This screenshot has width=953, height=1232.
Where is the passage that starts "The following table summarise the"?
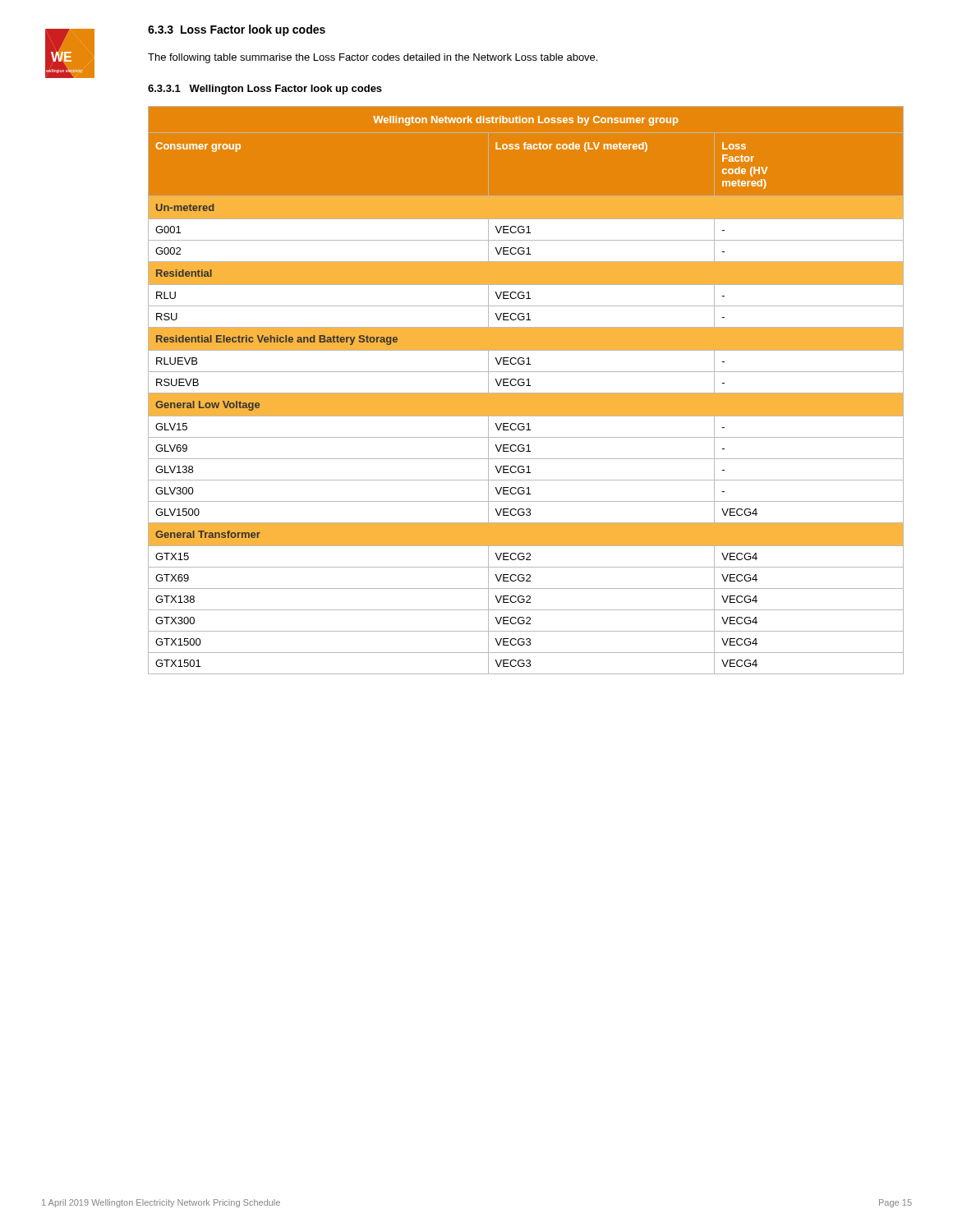373,57
